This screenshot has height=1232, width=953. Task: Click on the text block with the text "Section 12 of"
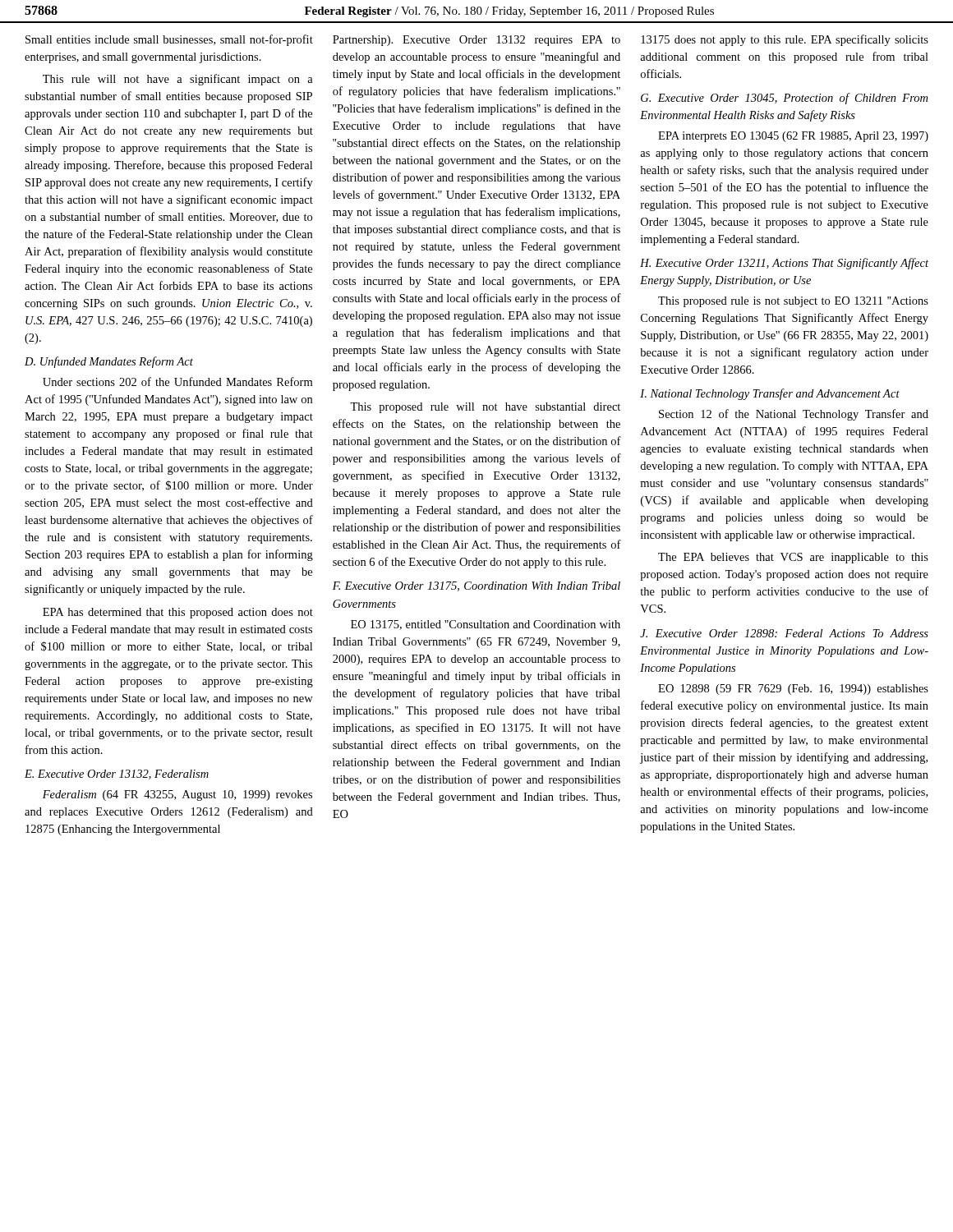coord(784,512)
